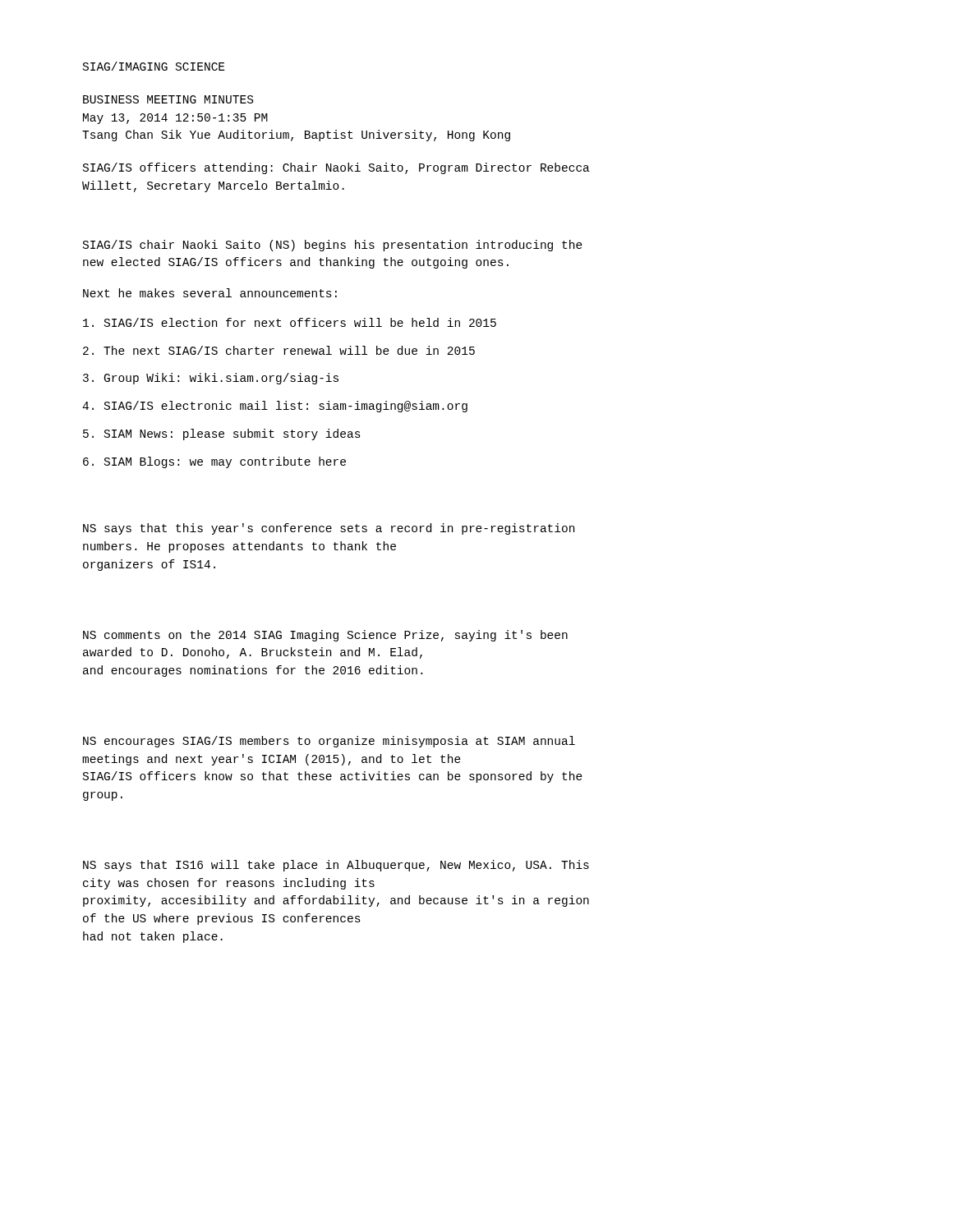
Task: Where is the passage that starts "5. SIAM News: please"?
Action: (222, 434)
